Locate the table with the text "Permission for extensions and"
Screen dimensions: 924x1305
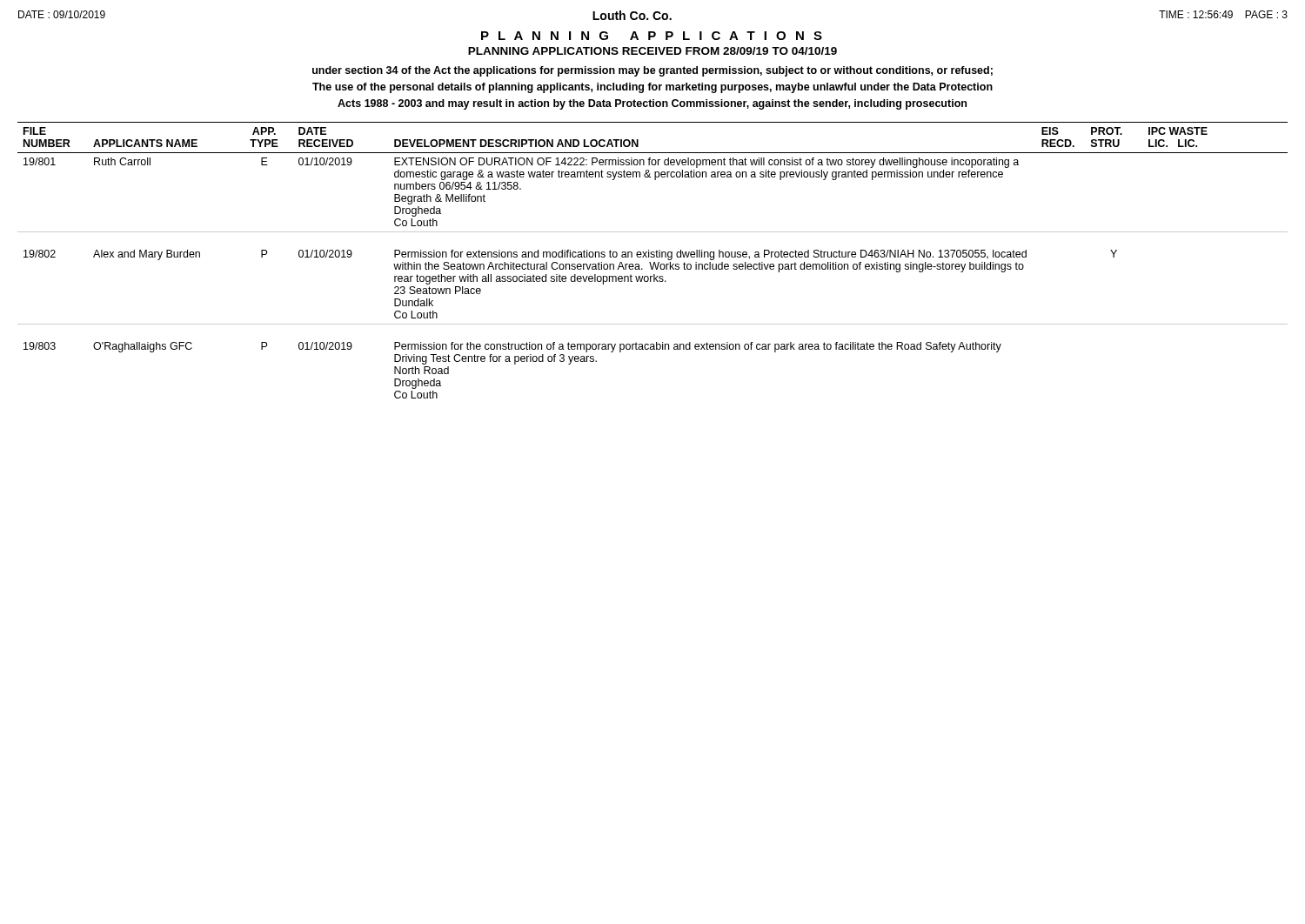652,263
